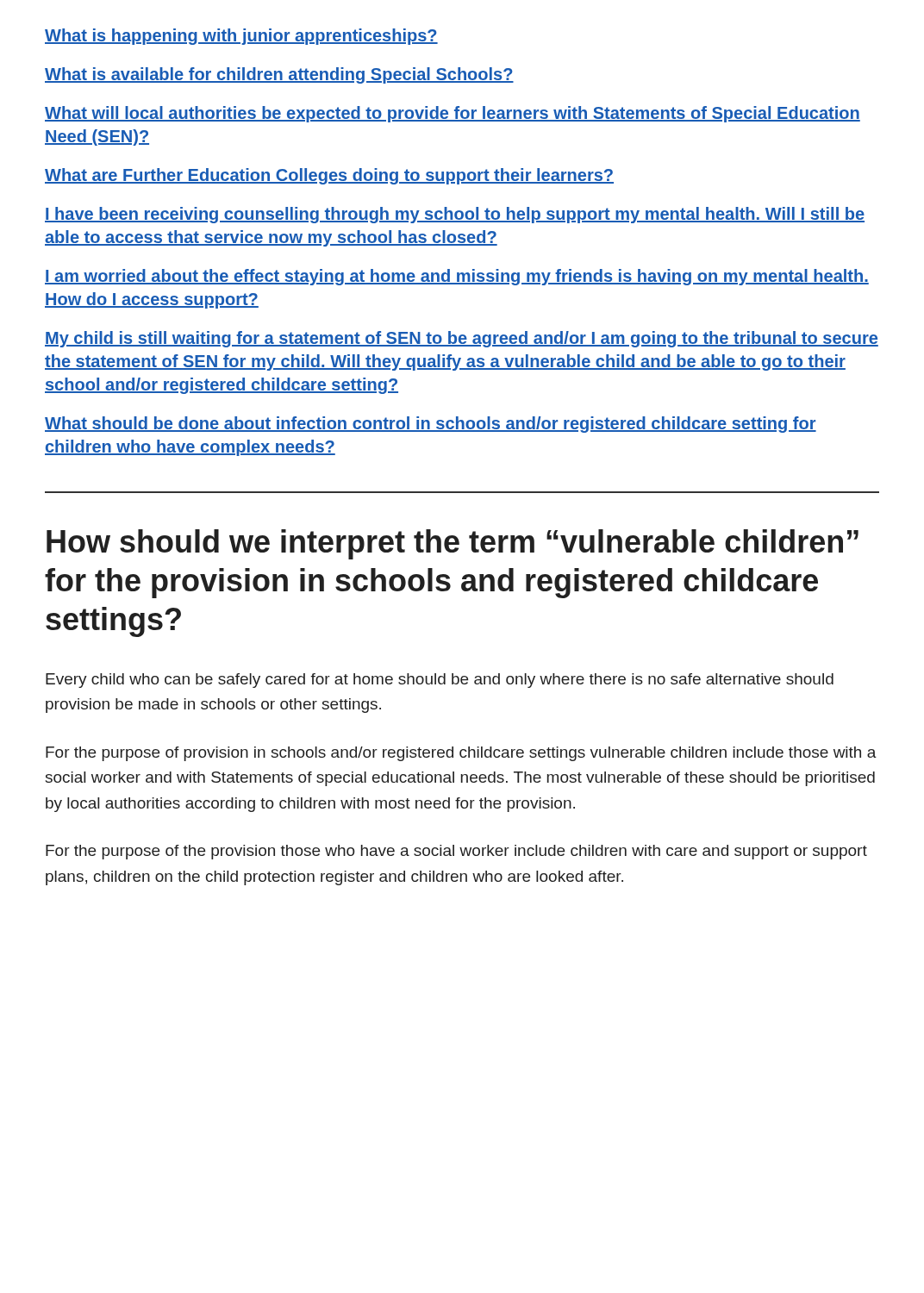
Task: Find the list item that says "What will local"
Action: click(462, 125)
